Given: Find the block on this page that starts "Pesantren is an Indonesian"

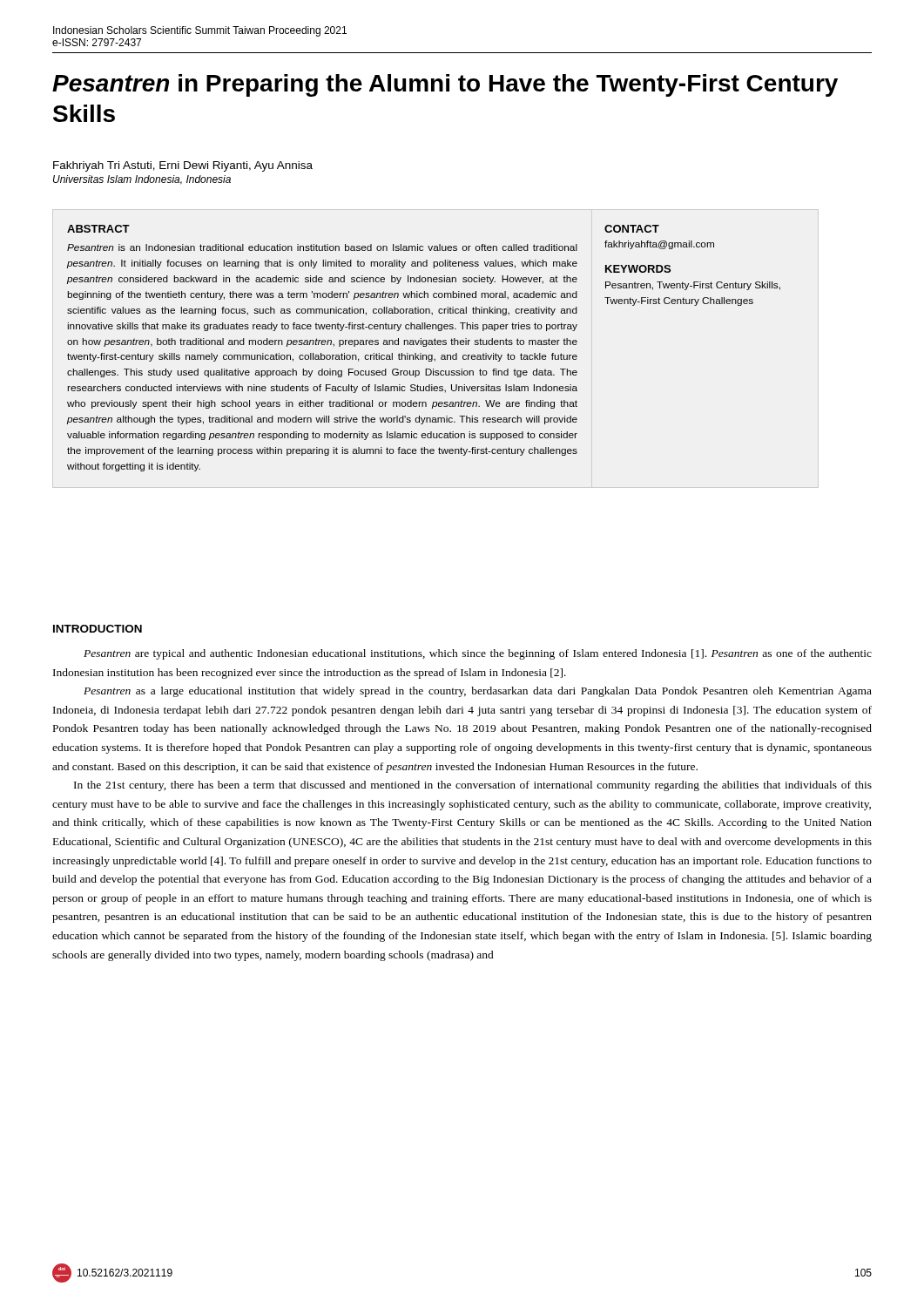Looking at the screenshot, I should point(322,357).
